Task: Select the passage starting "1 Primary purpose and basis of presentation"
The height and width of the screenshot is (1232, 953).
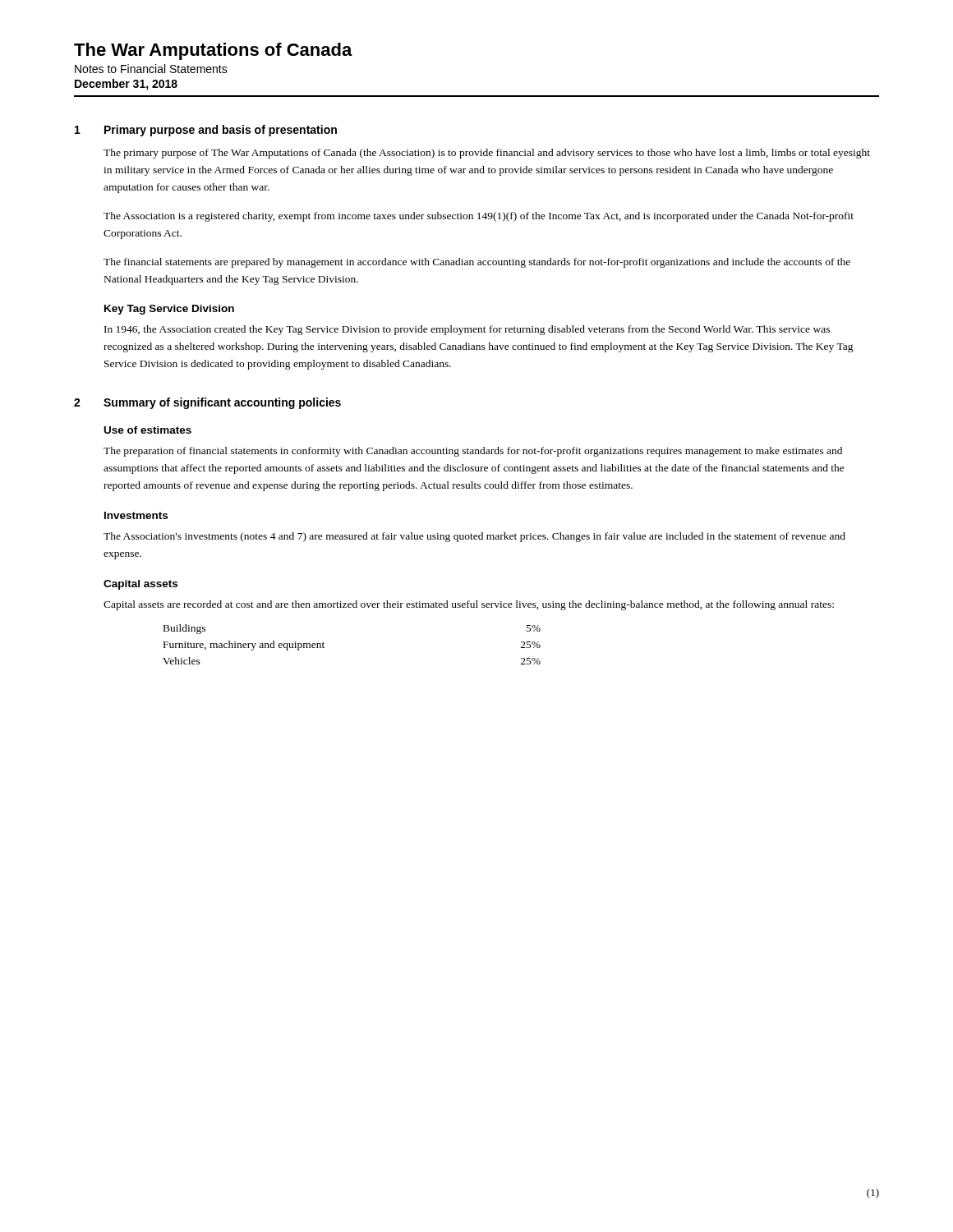Action: coord(206,130)
